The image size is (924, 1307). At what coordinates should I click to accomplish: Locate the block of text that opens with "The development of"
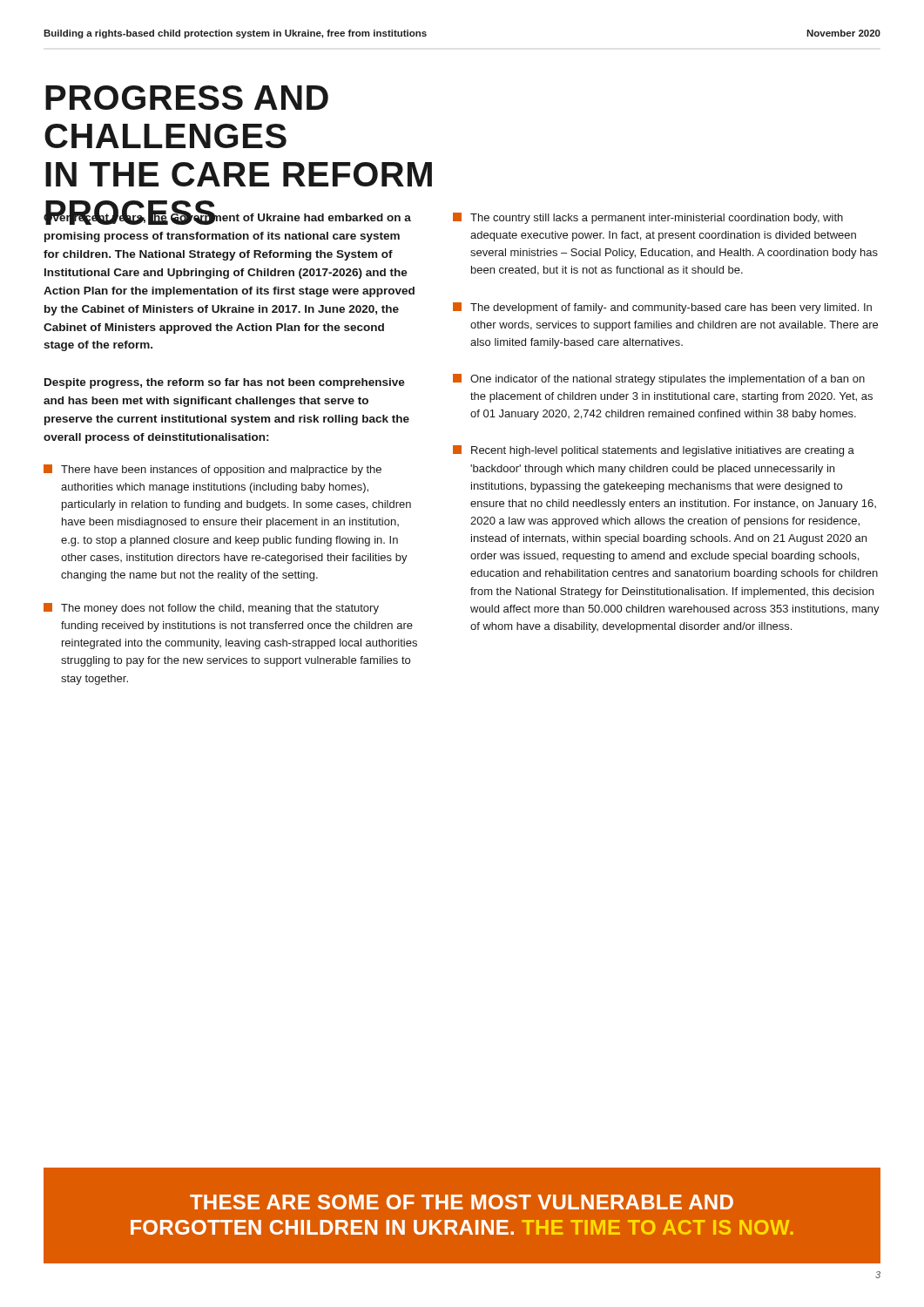click(667, 325)
